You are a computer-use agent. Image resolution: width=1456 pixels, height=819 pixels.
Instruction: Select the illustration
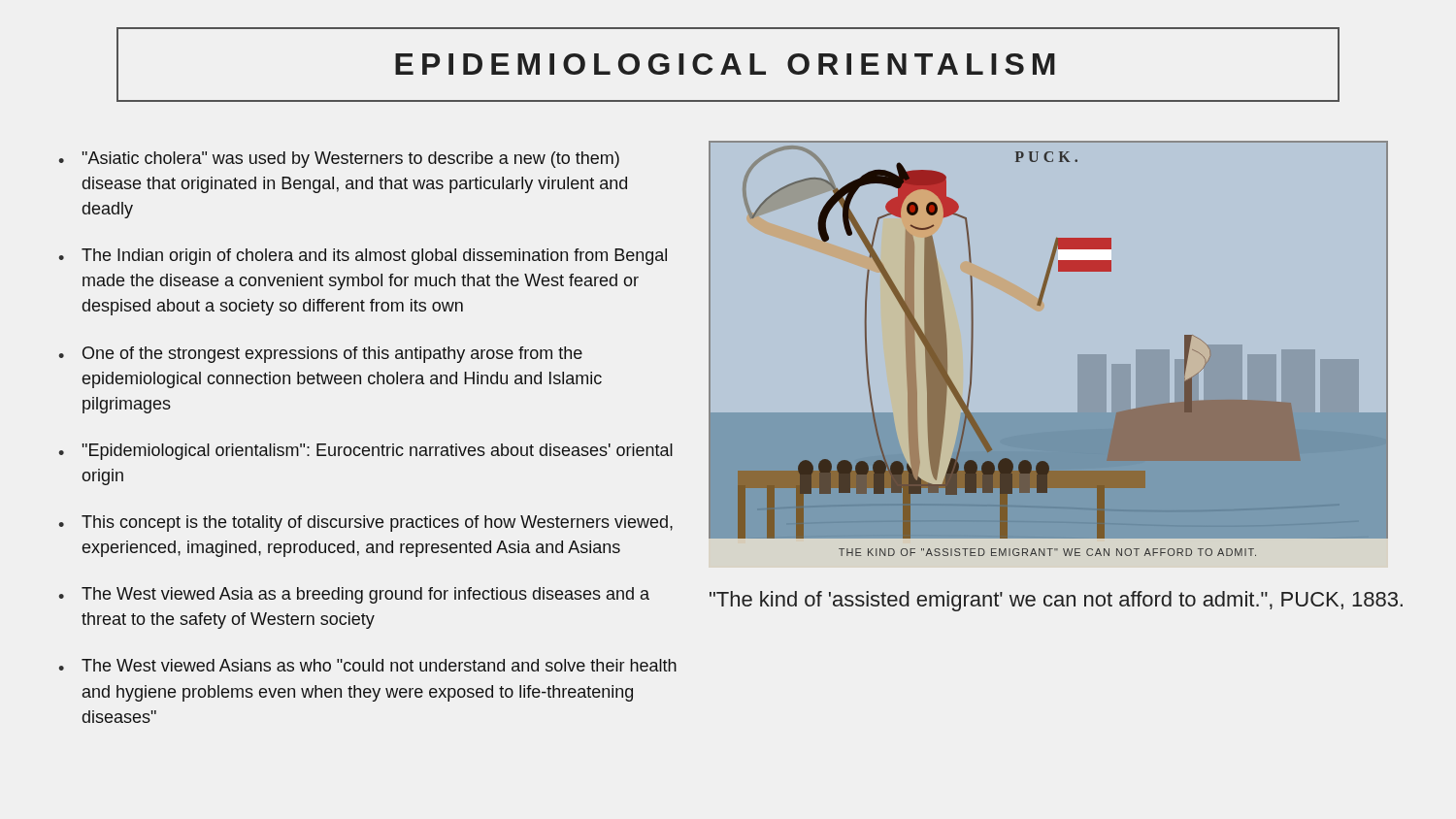[1058, 356]
